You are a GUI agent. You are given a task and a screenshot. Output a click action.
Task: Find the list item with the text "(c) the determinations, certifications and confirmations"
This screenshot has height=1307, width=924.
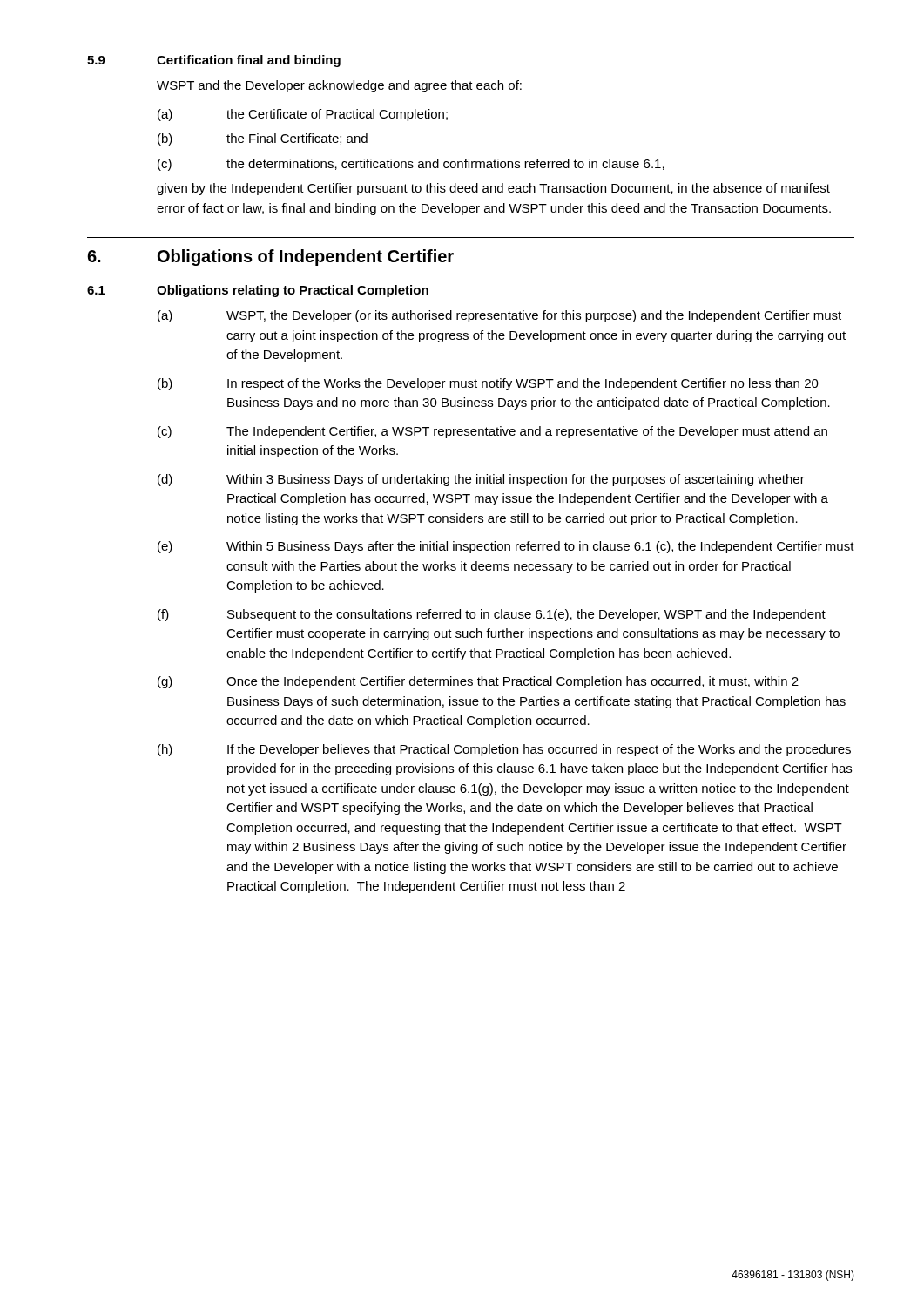(x=506, y=164)
